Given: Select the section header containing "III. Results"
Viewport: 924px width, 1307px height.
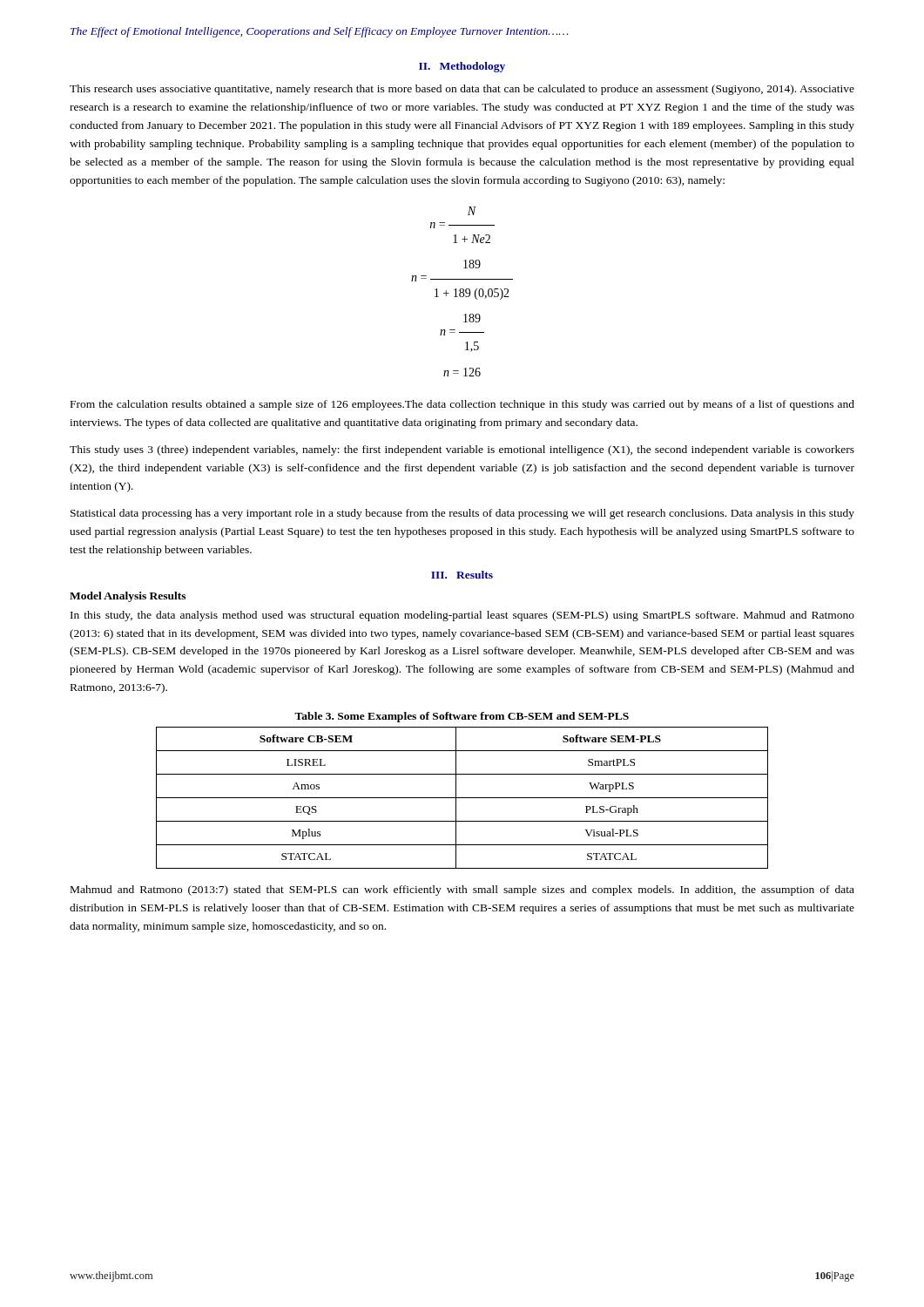Looking at the screenshot, I should 462,574.
